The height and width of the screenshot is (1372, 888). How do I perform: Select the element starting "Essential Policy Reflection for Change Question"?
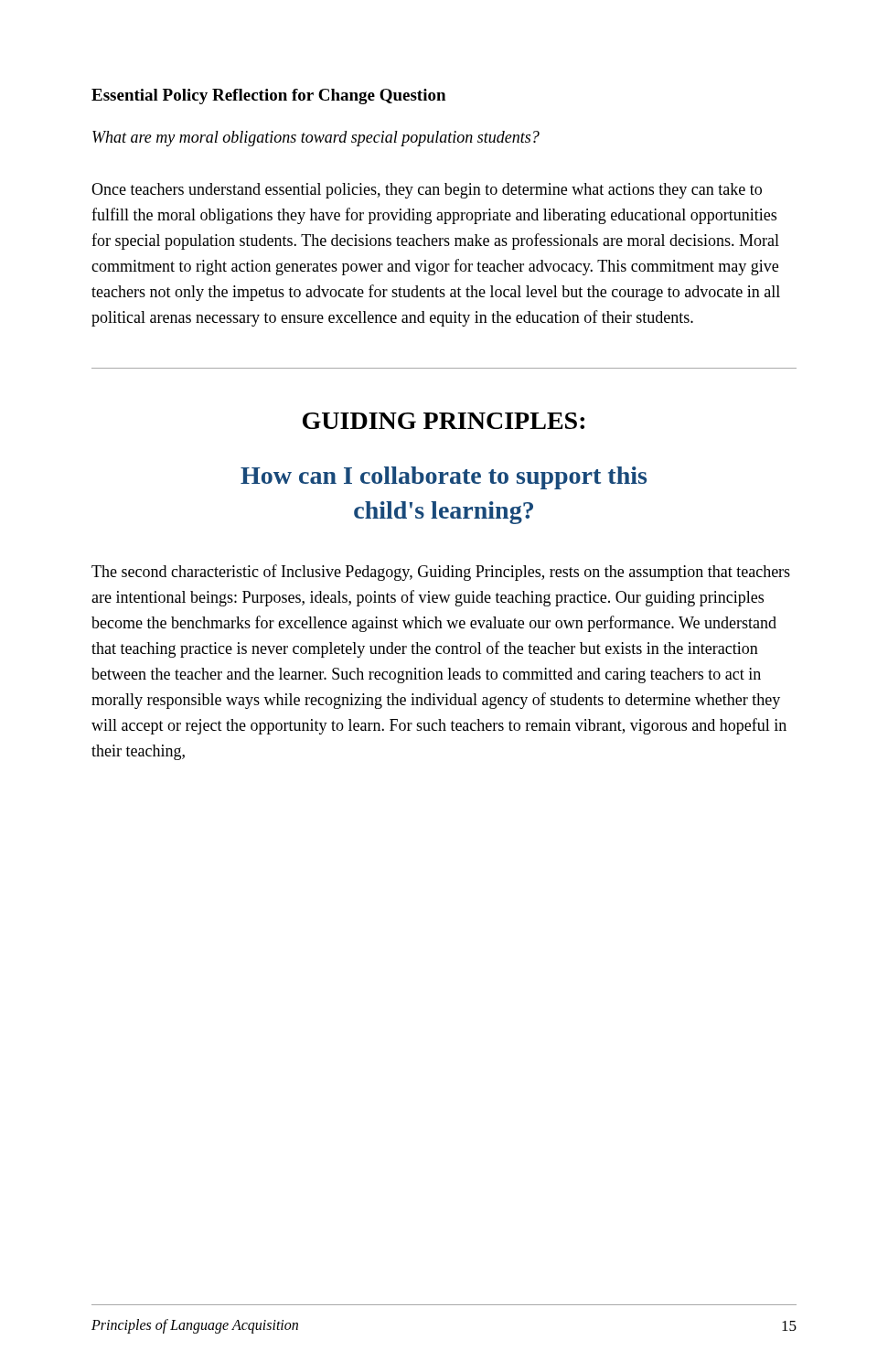coord(269,95)
